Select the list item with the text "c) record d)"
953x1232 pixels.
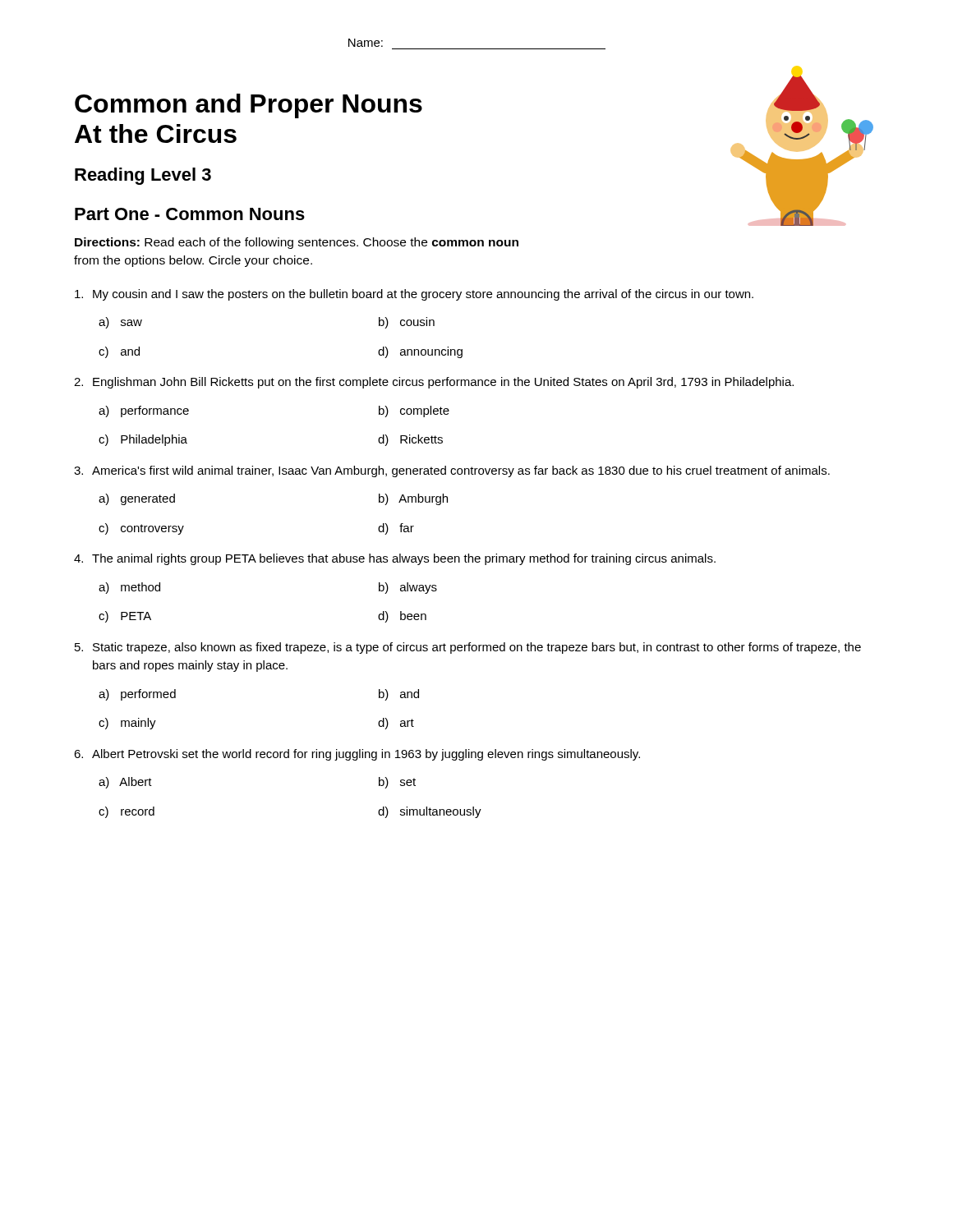coord(378,811)
